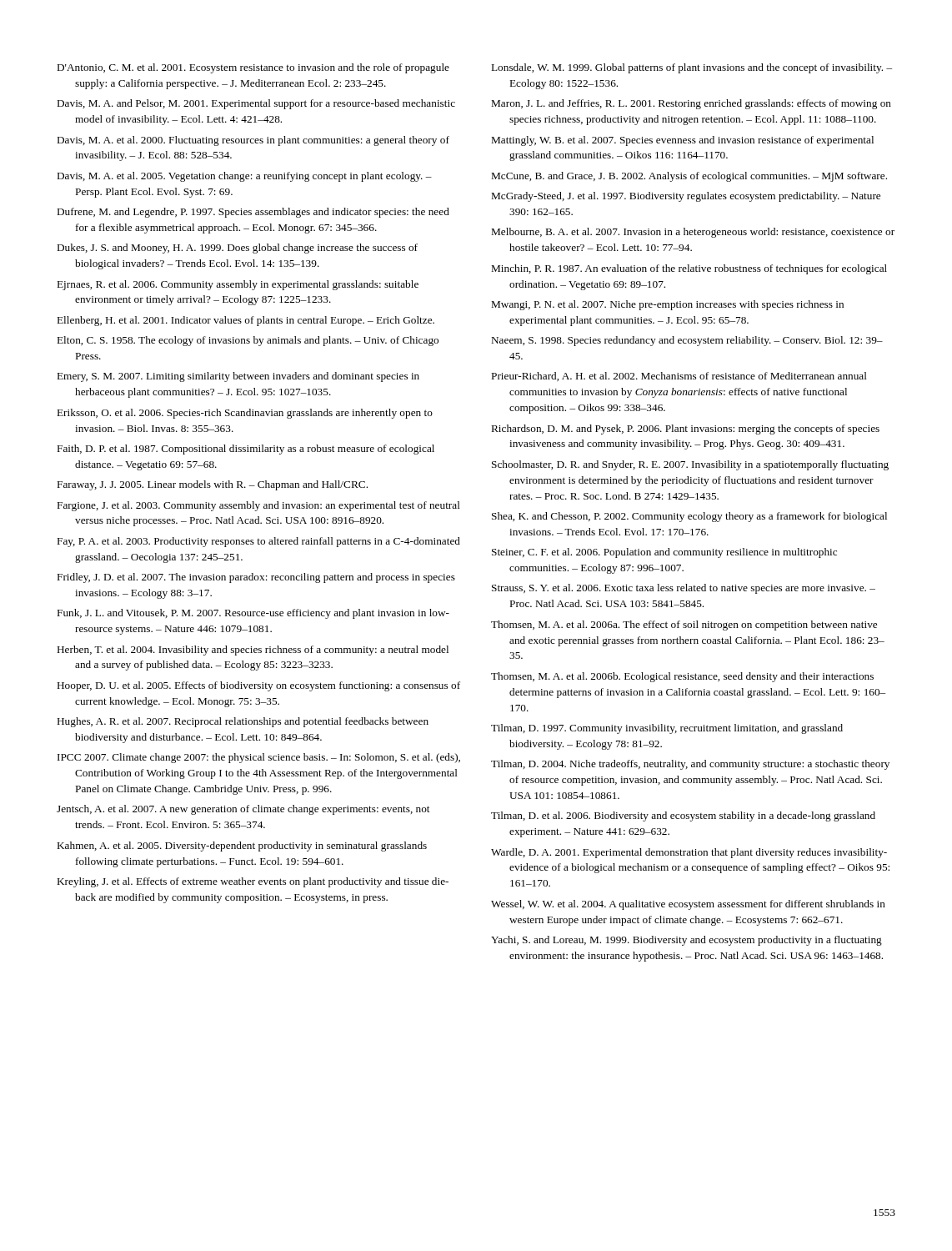Click on the text block starting "Fargione, J. et"

pyautogui.click(x=258, y=512)
